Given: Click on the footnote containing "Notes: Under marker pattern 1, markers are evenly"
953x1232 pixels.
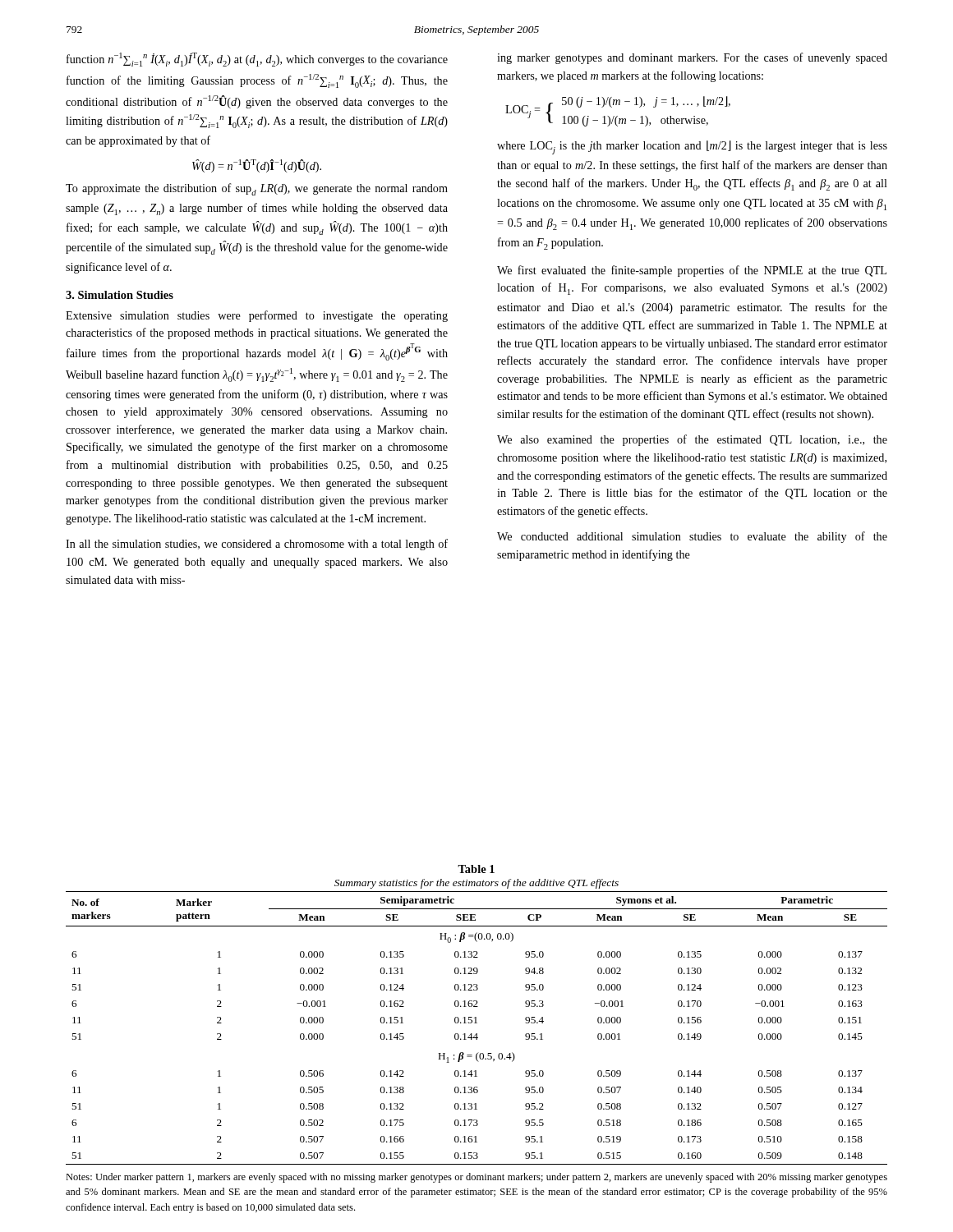Looking at the screenshot, I should pos(476,1192).
